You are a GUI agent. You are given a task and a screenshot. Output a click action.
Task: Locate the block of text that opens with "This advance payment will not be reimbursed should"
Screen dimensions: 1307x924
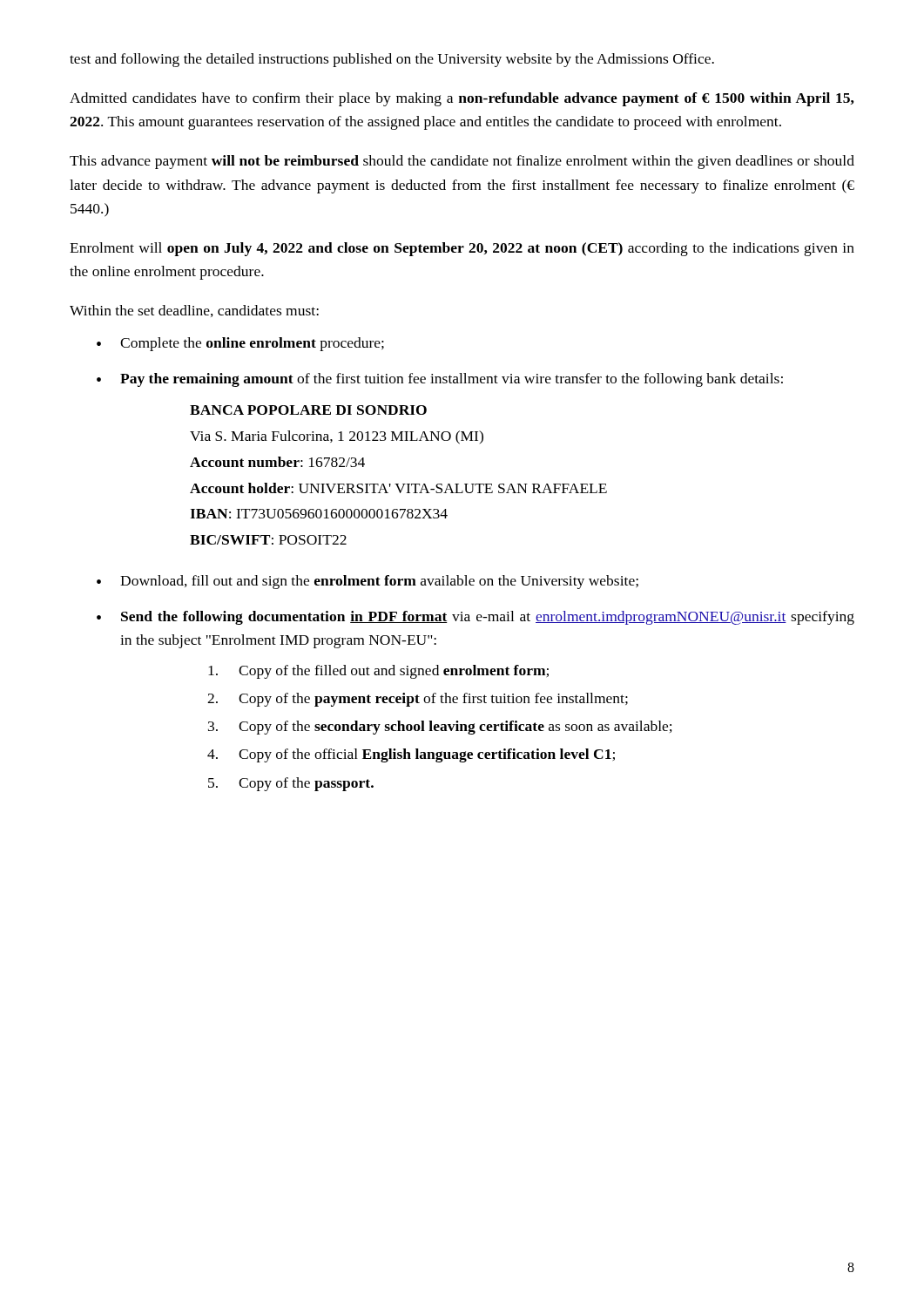[x=462, y=184]
